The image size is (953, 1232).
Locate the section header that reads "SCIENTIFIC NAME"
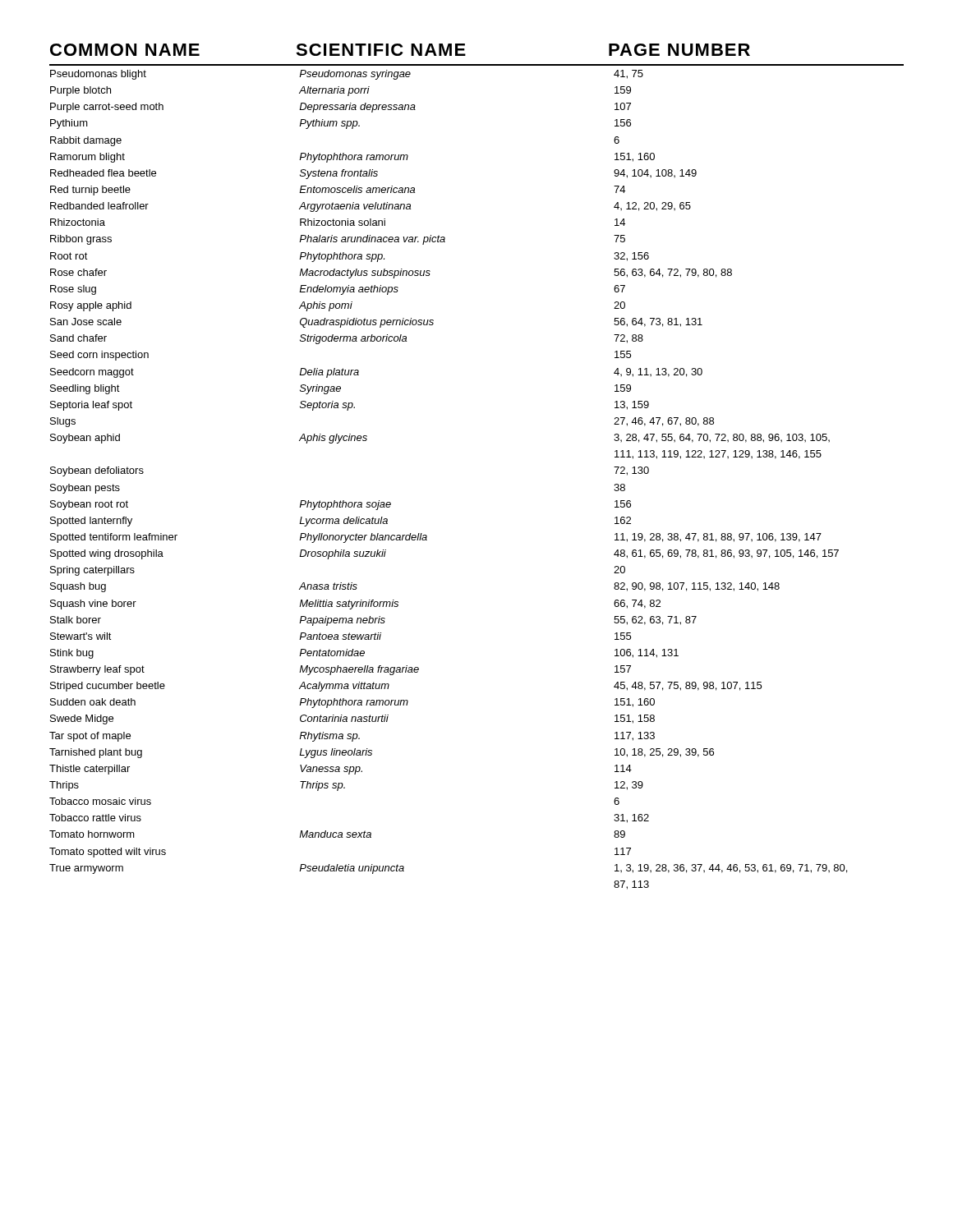point(381,50)
